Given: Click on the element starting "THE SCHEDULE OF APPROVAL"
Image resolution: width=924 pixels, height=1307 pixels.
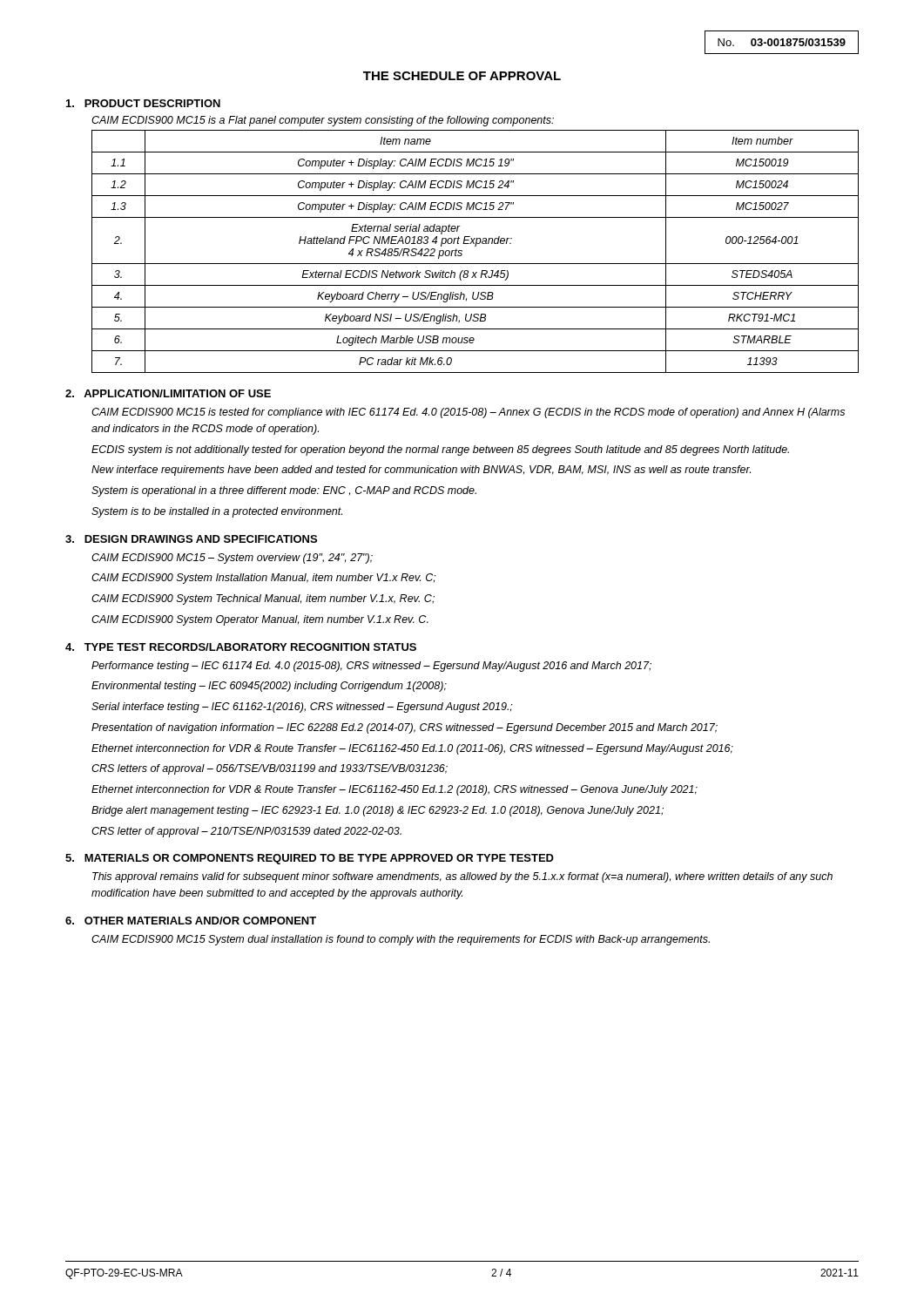Looking at the screenshot, I should (x=462, y=75).
